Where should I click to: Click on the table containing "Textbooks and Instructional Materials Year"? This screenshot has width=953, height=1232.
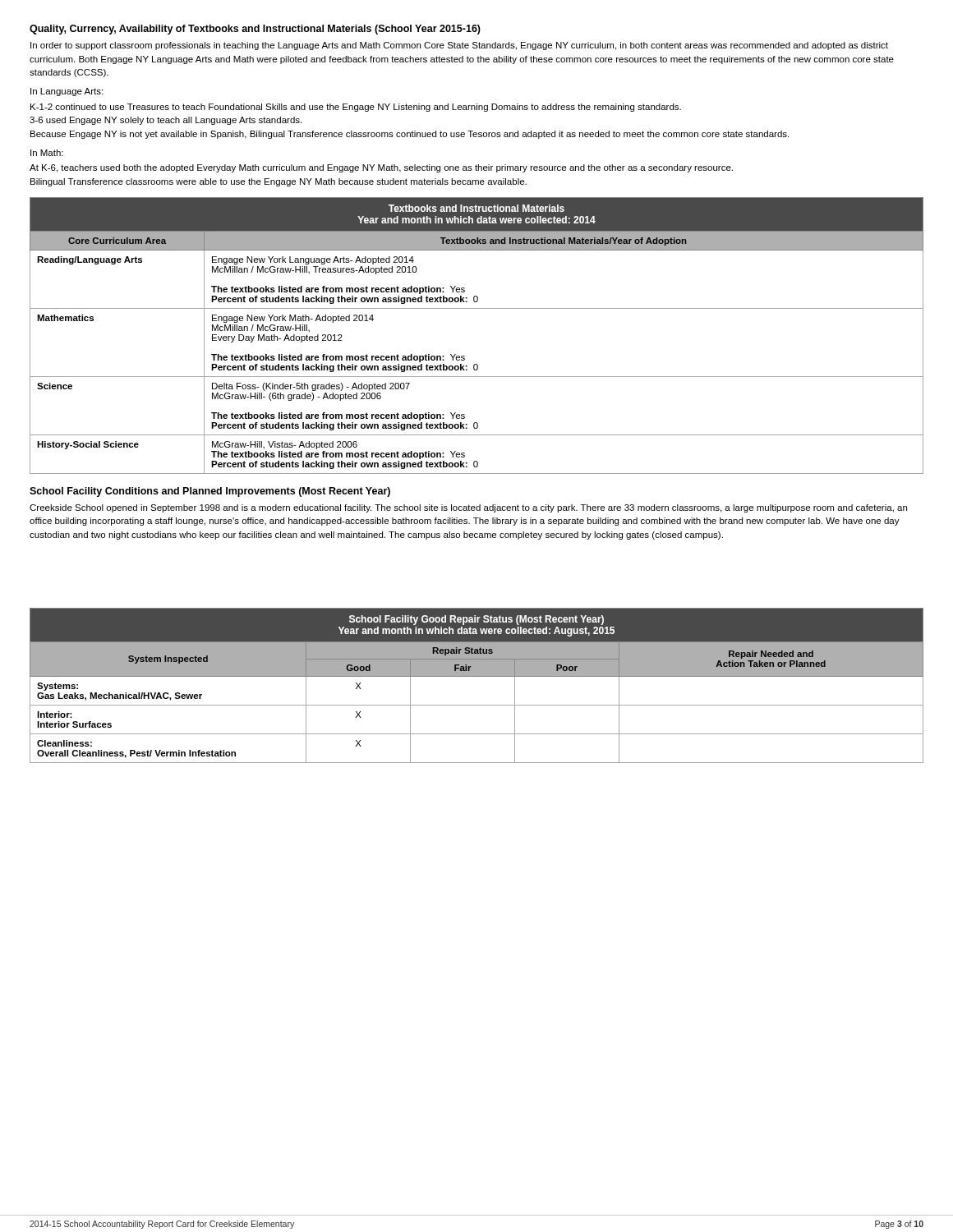[x=476, y=335]
